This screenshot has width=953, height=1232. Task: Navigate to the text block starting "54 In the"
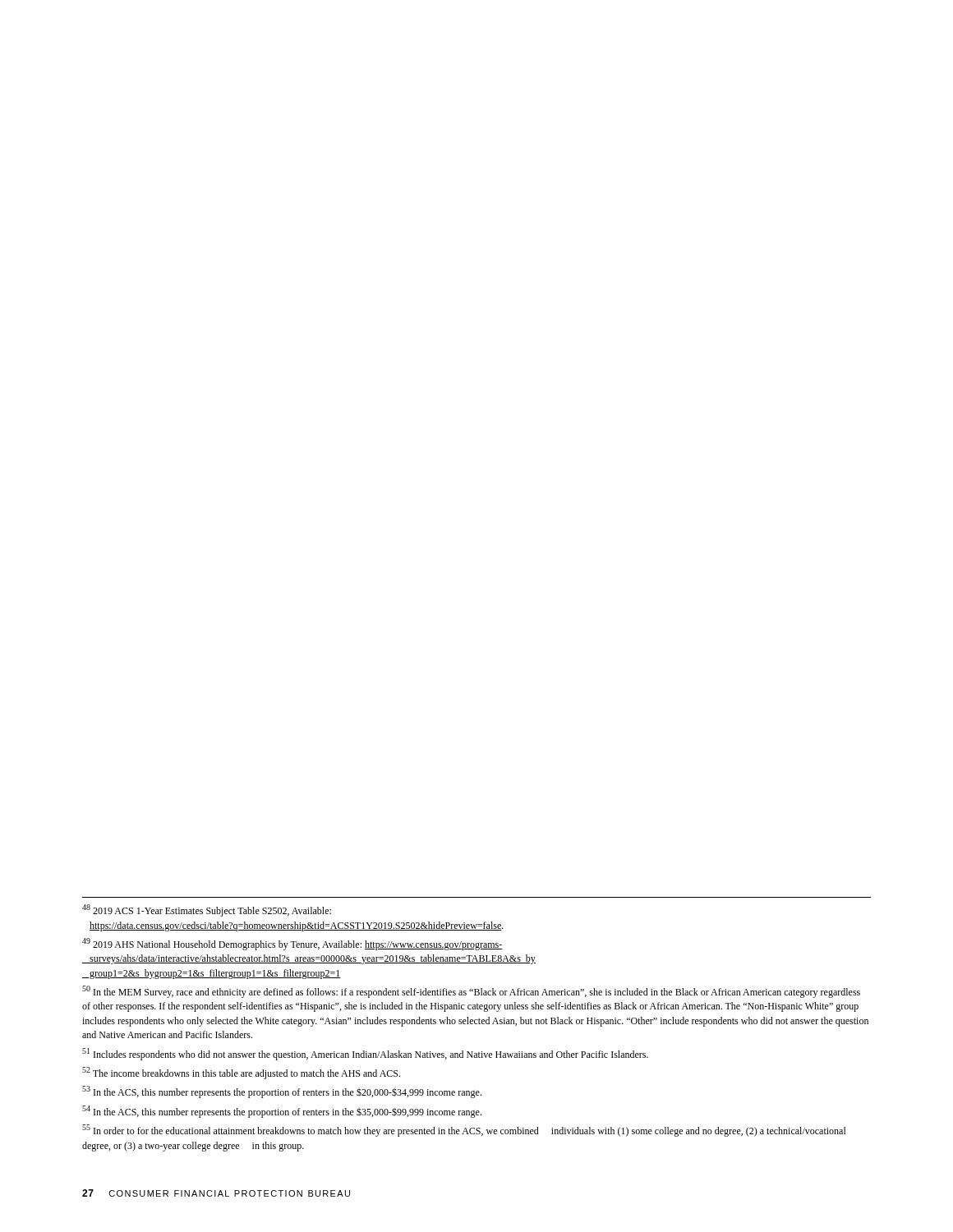[x=282, y=1112]
